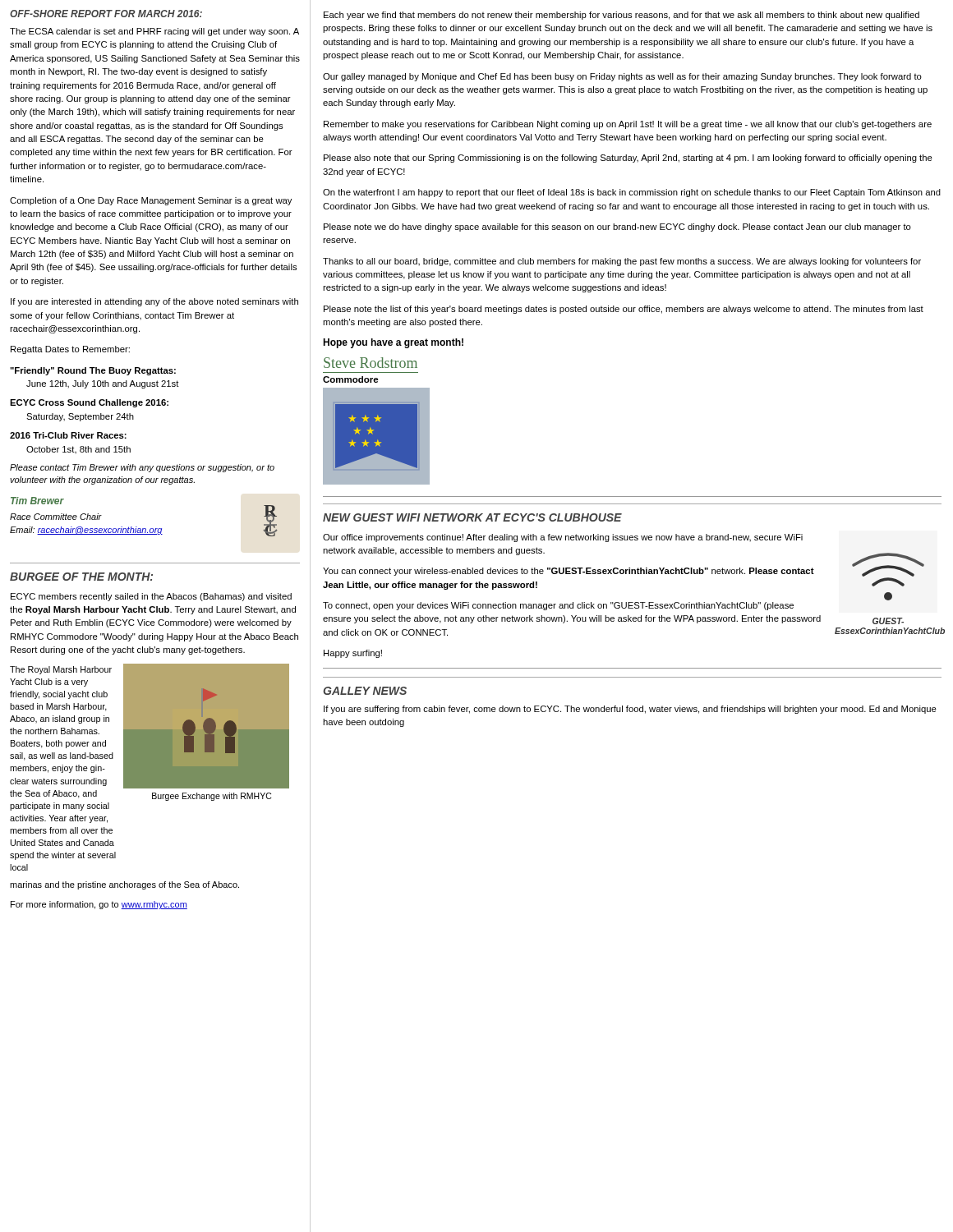Select the logo

270,524
